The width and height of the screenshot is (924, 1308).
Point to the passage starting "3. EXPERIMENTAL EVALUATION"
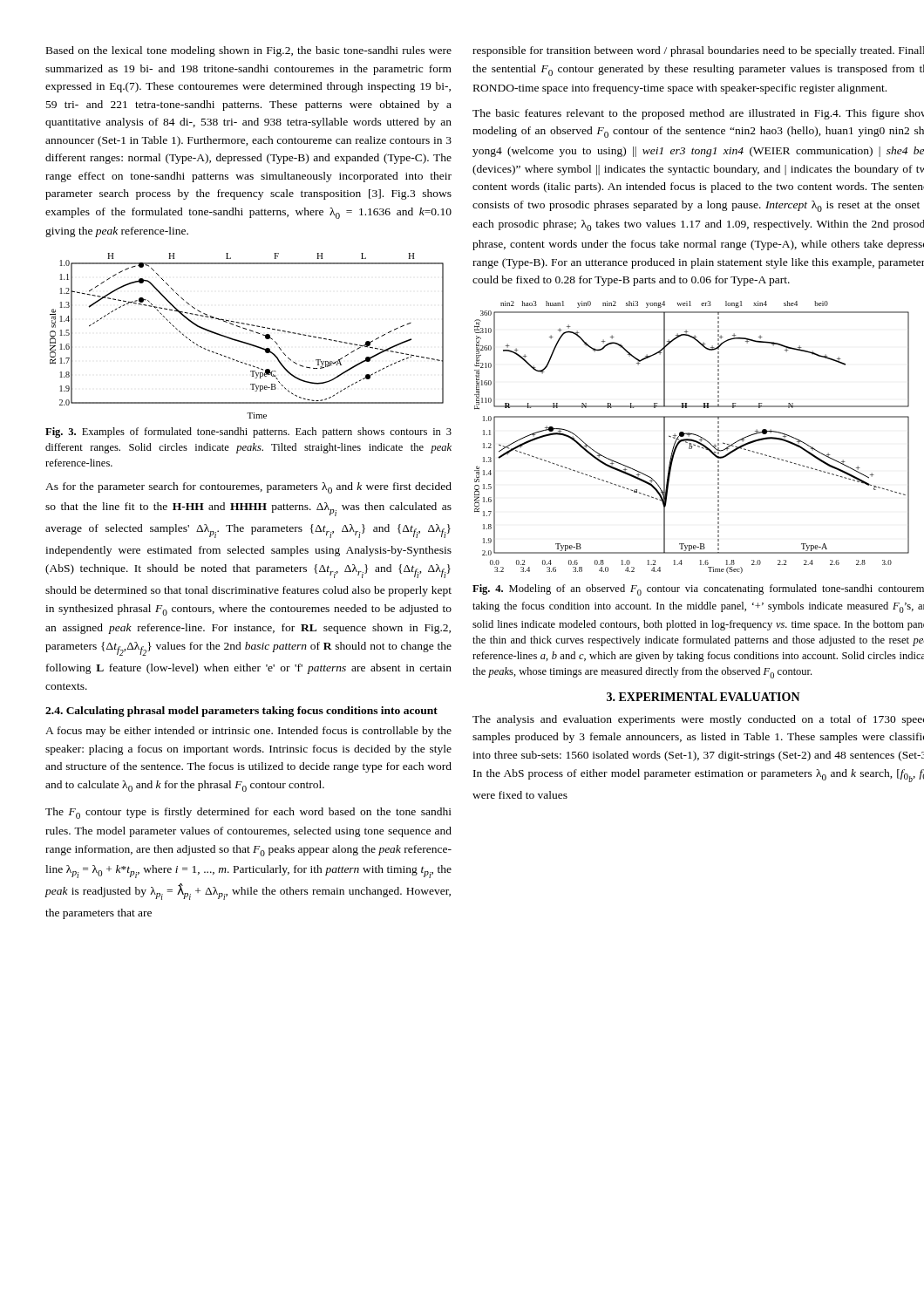(703, 697)
